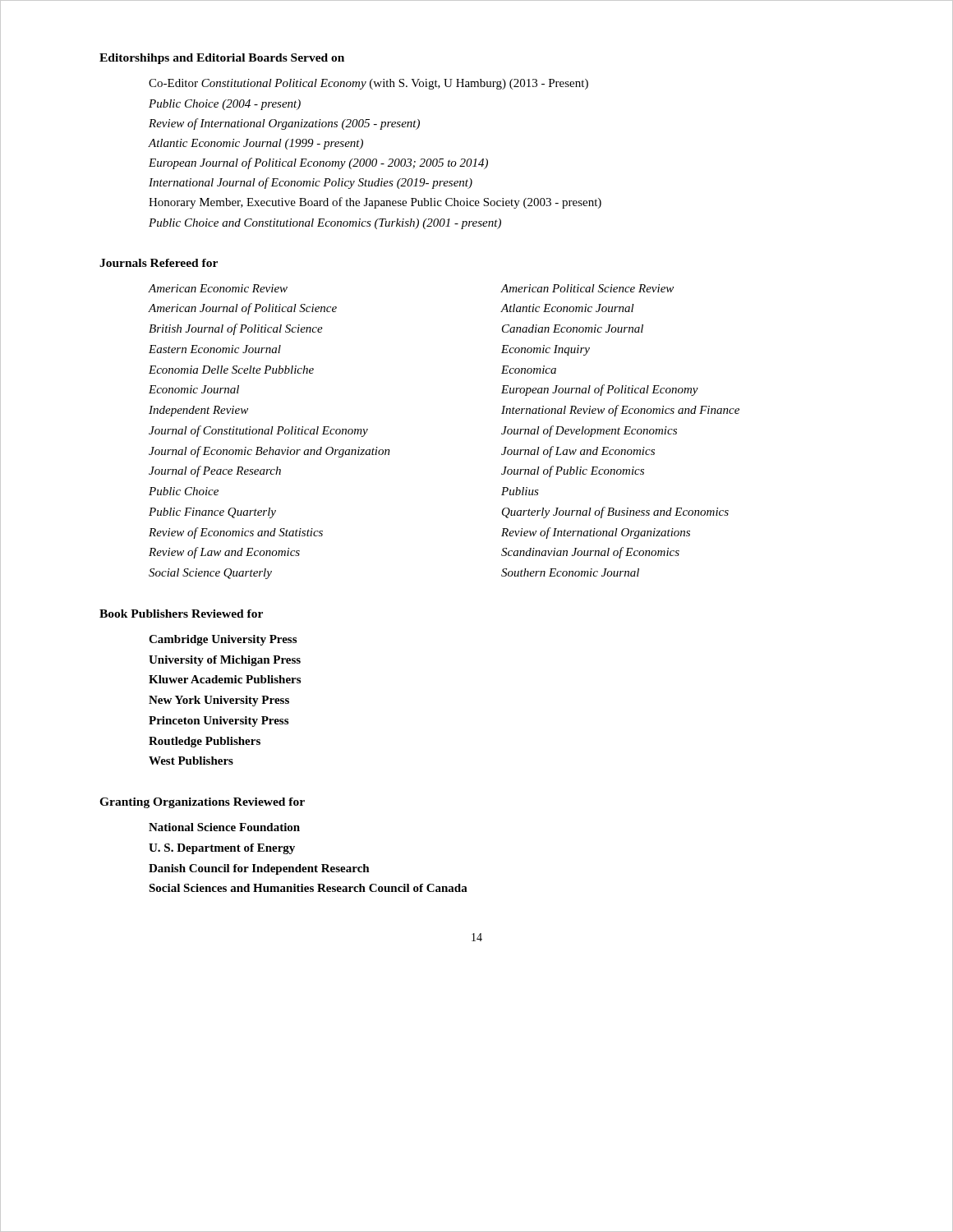Screen dimensions: 1232x953
Task: Find the list item with the text "Routledge Publishers"
Action: [x=205, y=740]
